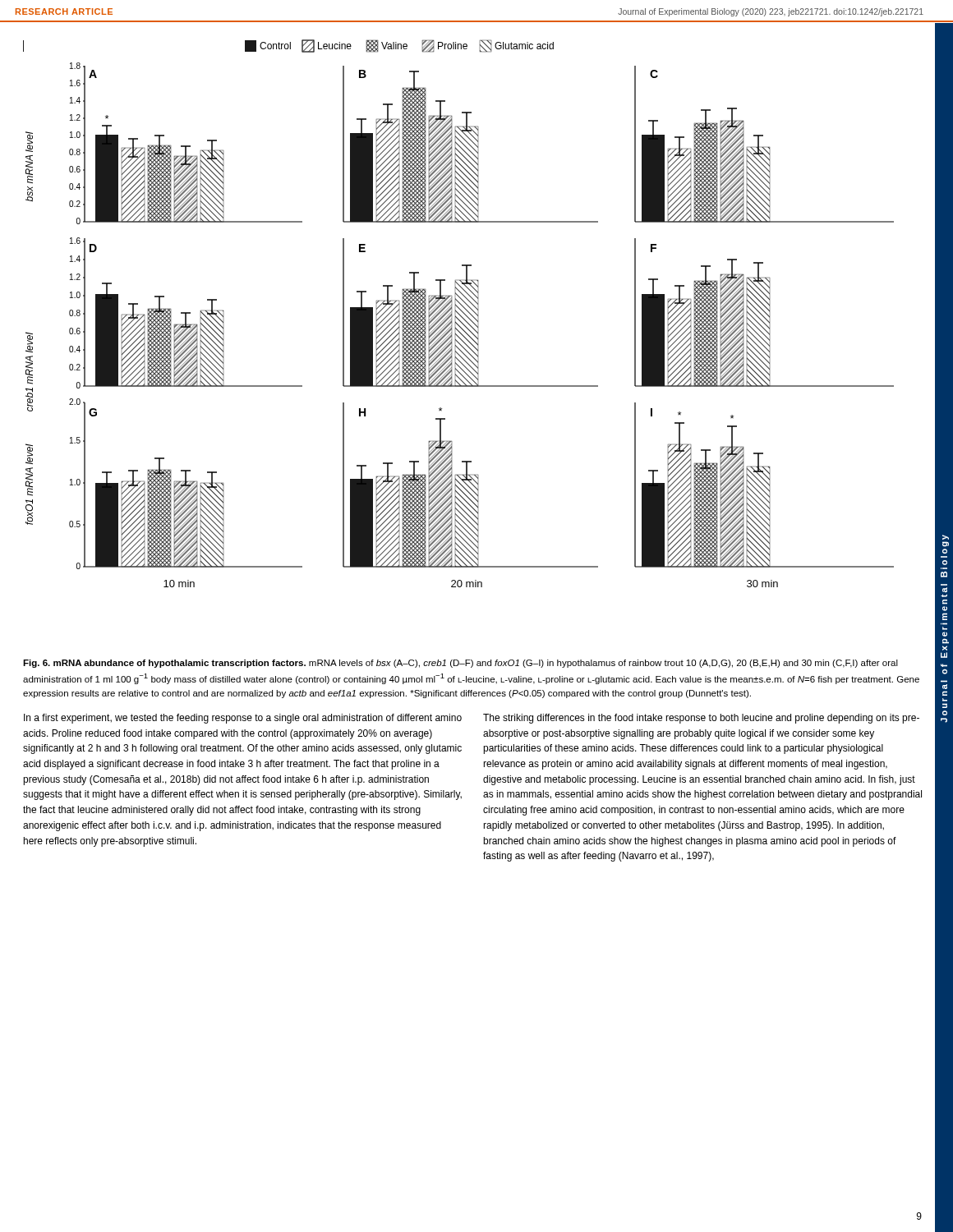Viewport: 953px width, 1232px height.
Task: Locate the text block with the text "The striking differences in the food intake response"
Action: pyautogui.click(x=703, y=787)
